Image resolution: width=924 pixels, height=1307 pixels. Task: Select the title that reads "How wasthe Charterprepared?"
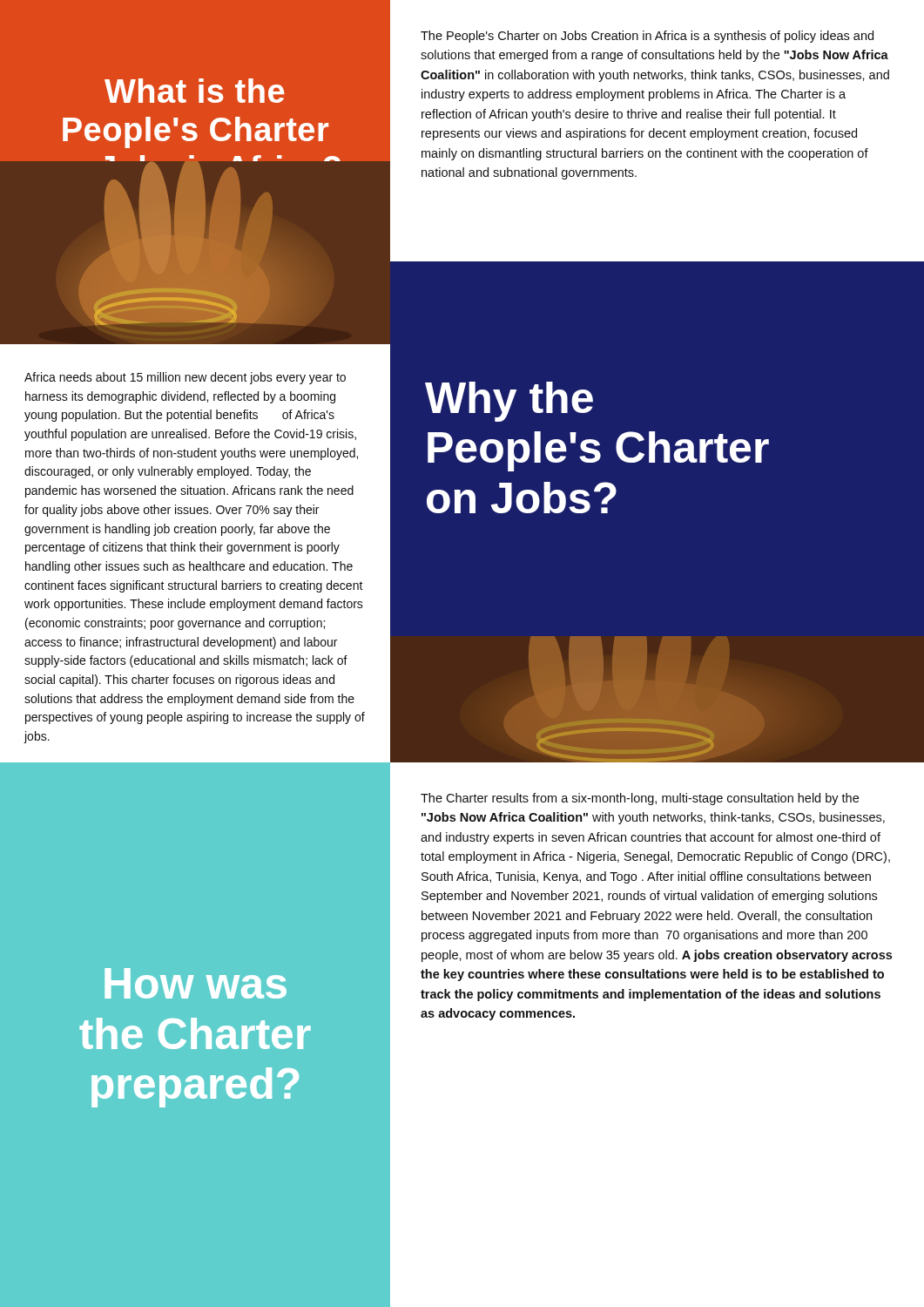195,1035
